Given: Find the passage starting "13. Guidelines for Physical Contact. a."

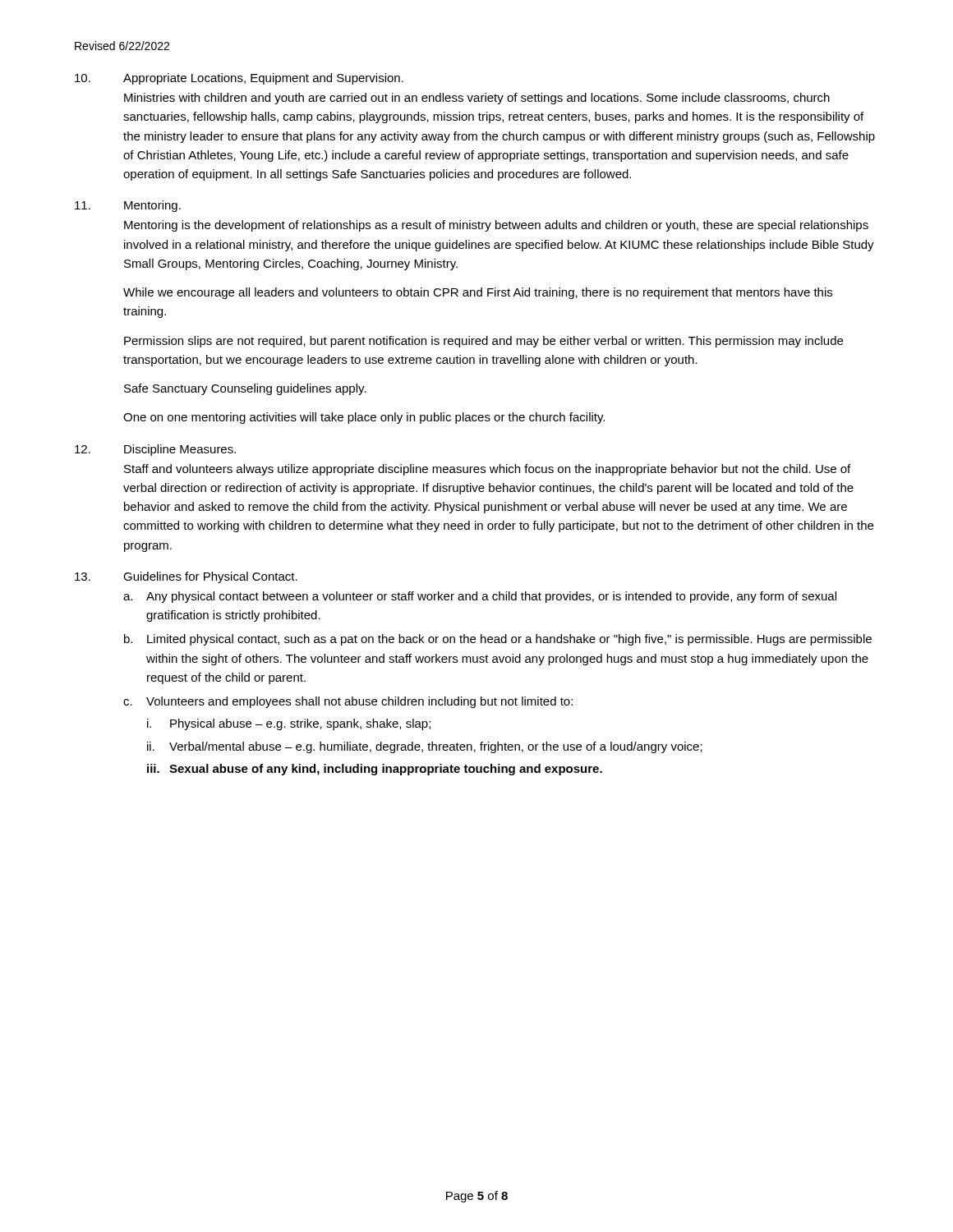Looking at the screenshot, I should 186,577.
